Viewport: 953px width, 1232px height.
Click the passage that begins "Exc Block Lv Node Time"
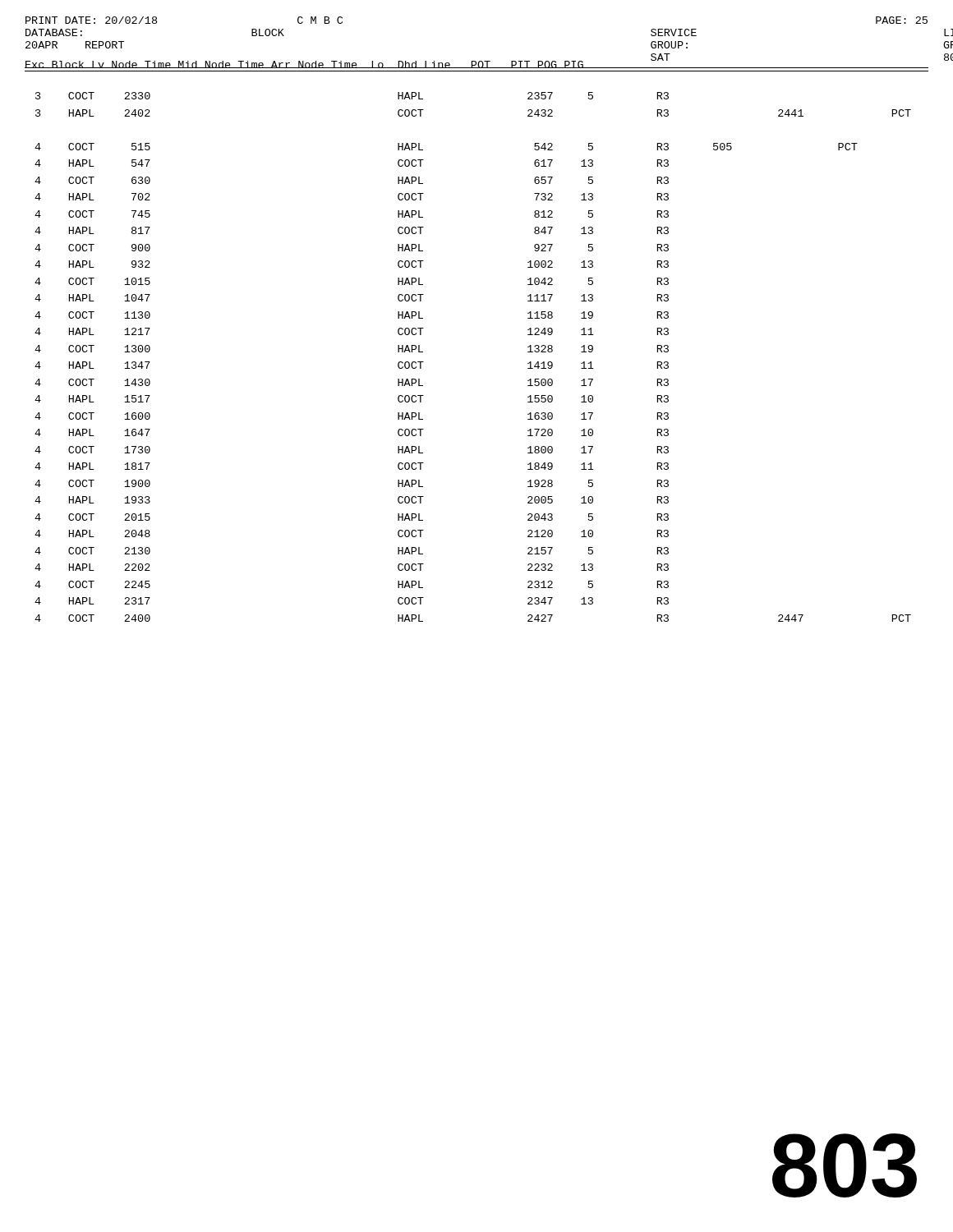304,65
